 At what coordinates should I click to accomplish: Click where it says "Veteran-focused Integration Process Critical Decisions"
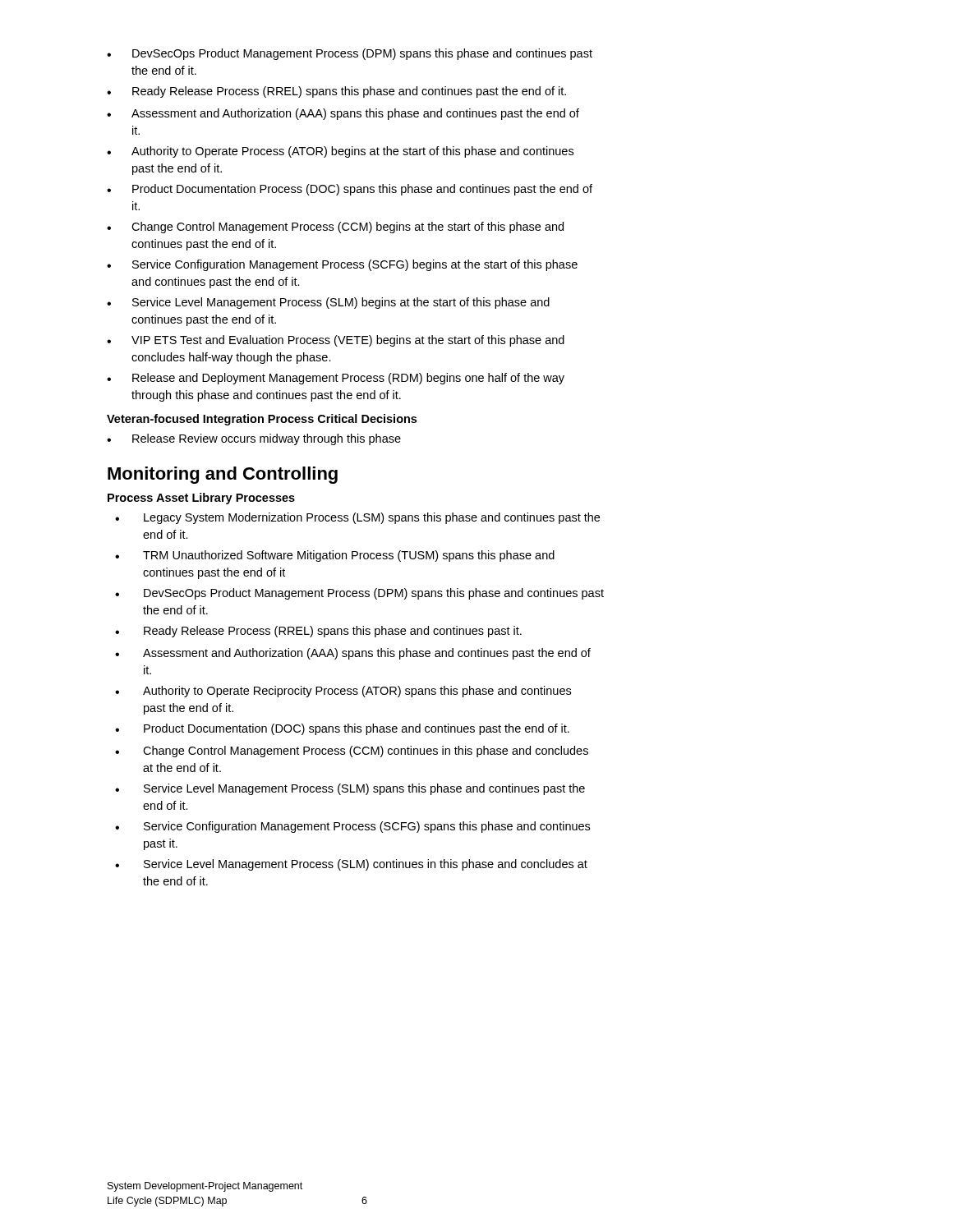[262, 419]
